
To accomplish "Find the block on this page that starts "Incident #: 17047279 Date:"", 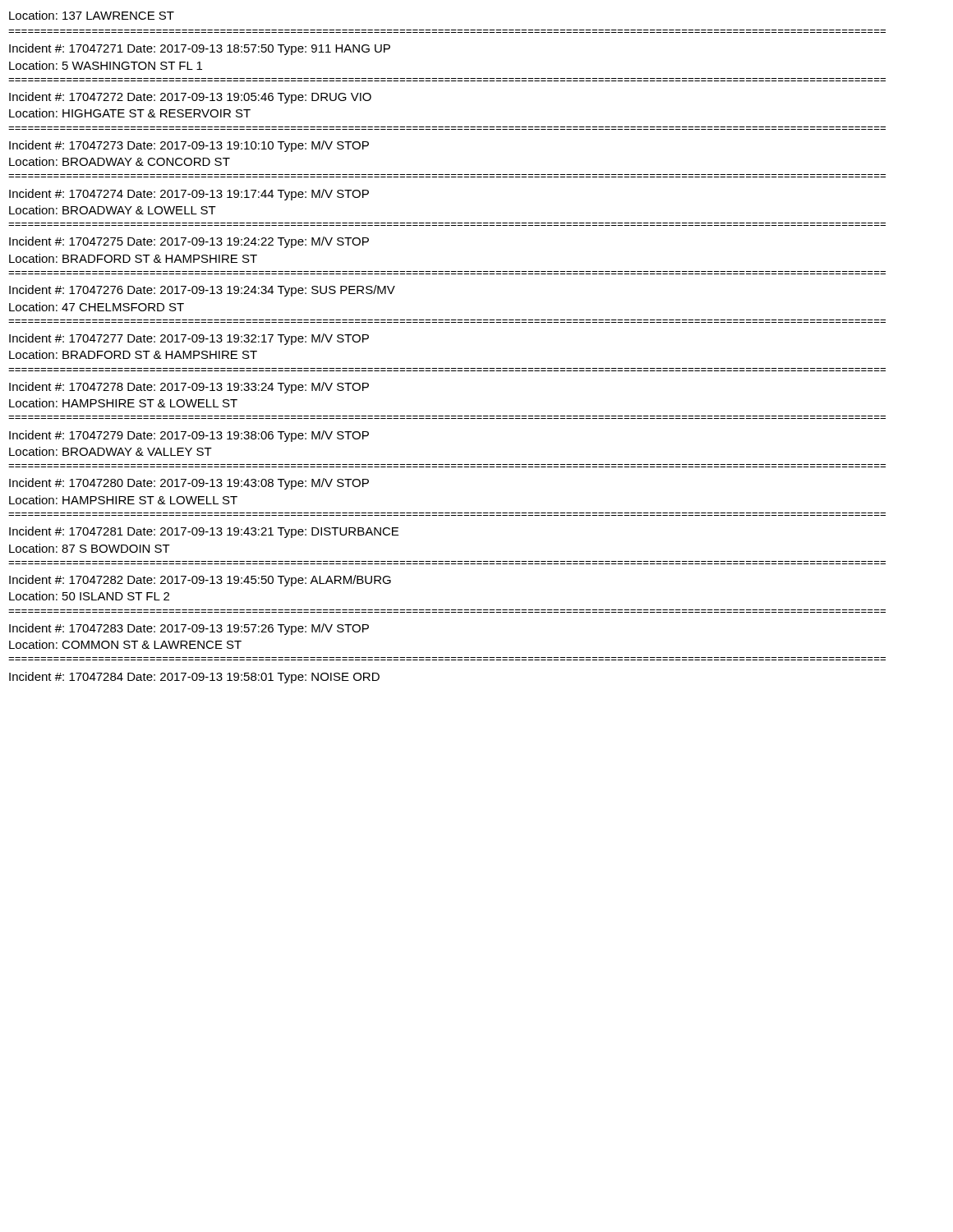I will click(189, 436).
